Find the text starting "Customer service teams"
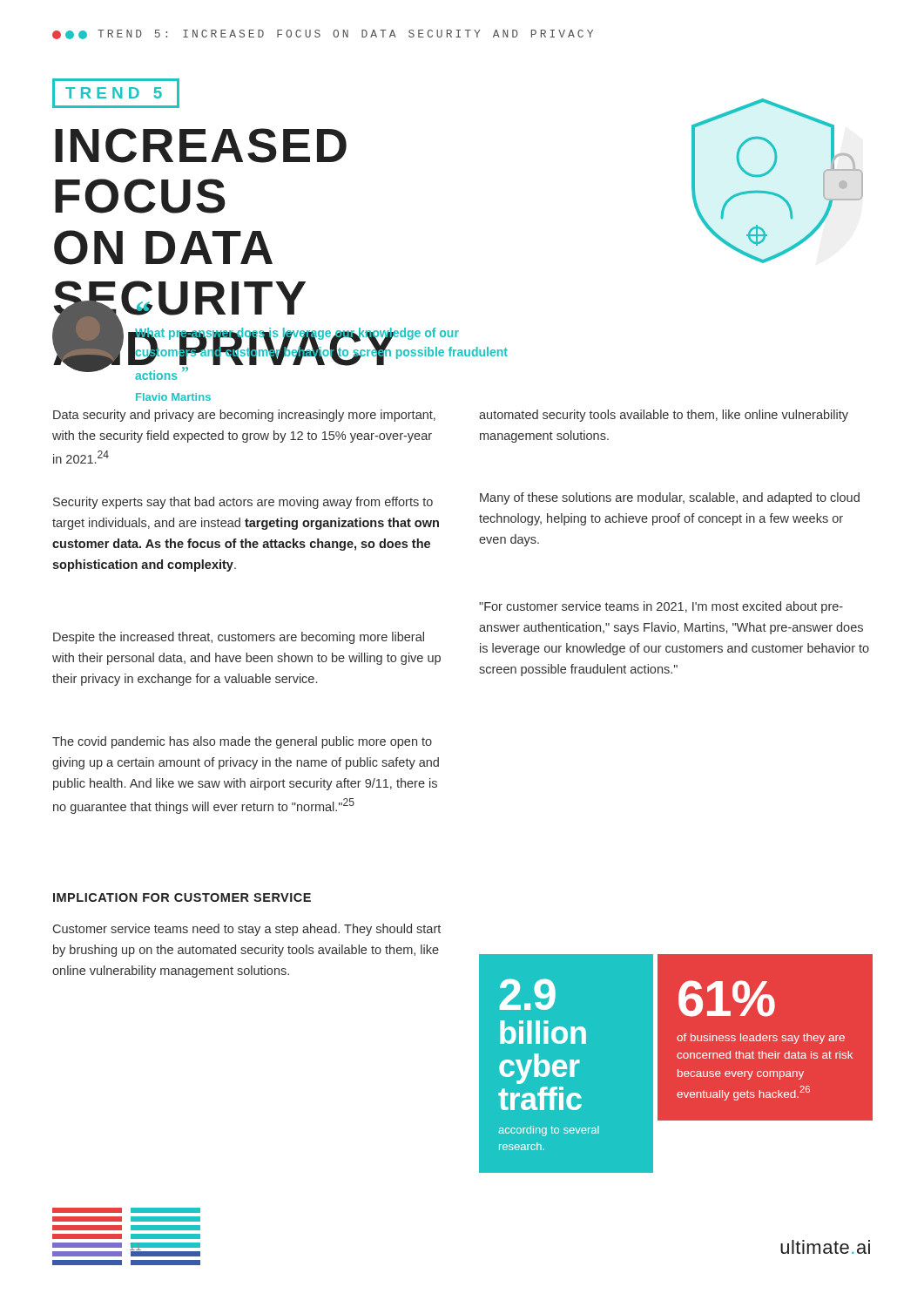The height and width of the screenshot is (1307, 924). (247, 950)
